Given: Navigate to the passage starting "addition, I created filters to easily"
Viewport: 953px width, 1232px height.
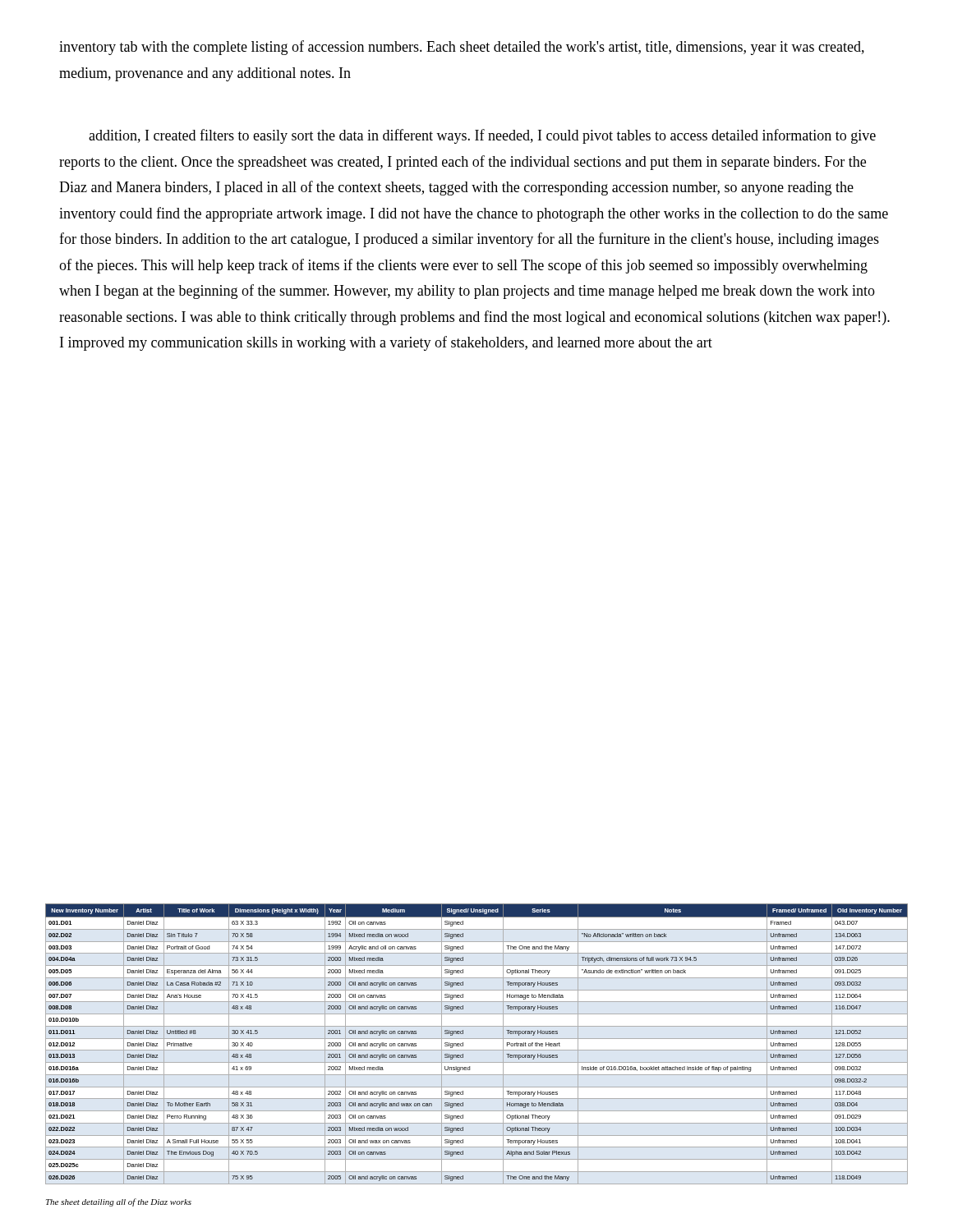Looking at the screenshot, I should tap(475, 239).
